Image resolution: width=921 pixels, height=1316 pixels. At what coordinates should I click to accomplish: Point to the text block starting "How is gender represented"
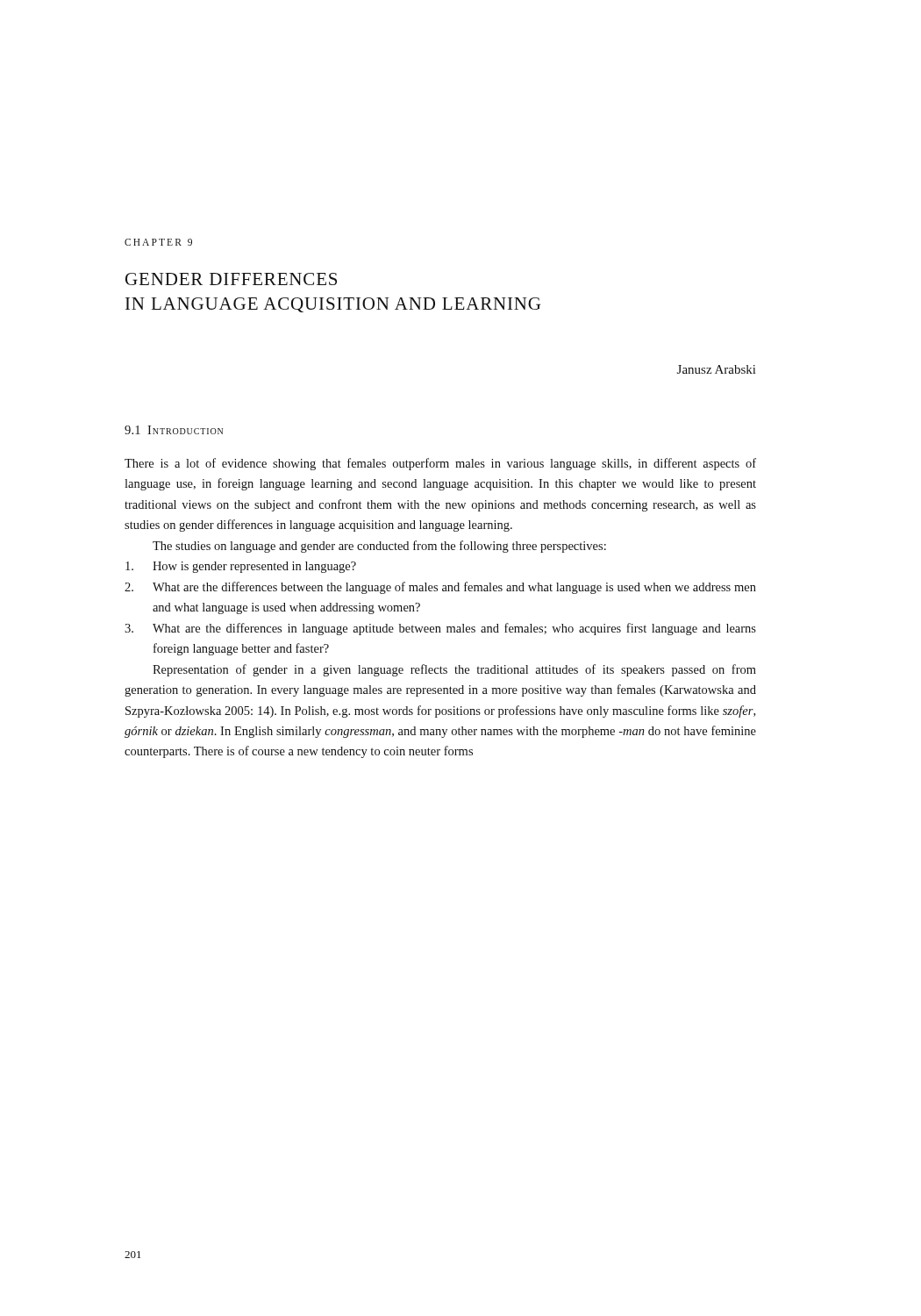tap(241, 567)
